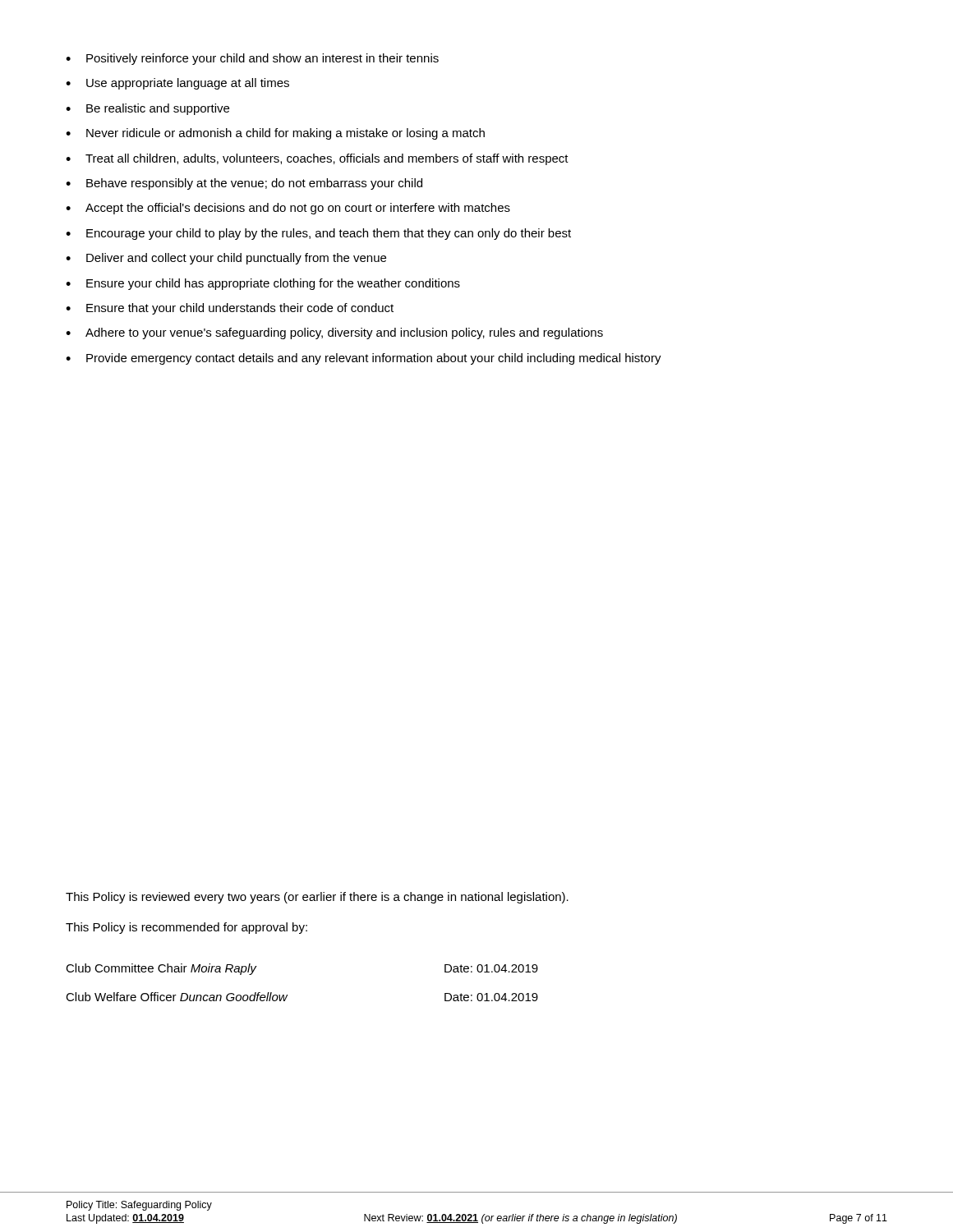Navigate to the element starting "• Use appropriate language at all times"
This screenshot has height=1232, width=953.
pyautogui.click(x=177, y=84)
